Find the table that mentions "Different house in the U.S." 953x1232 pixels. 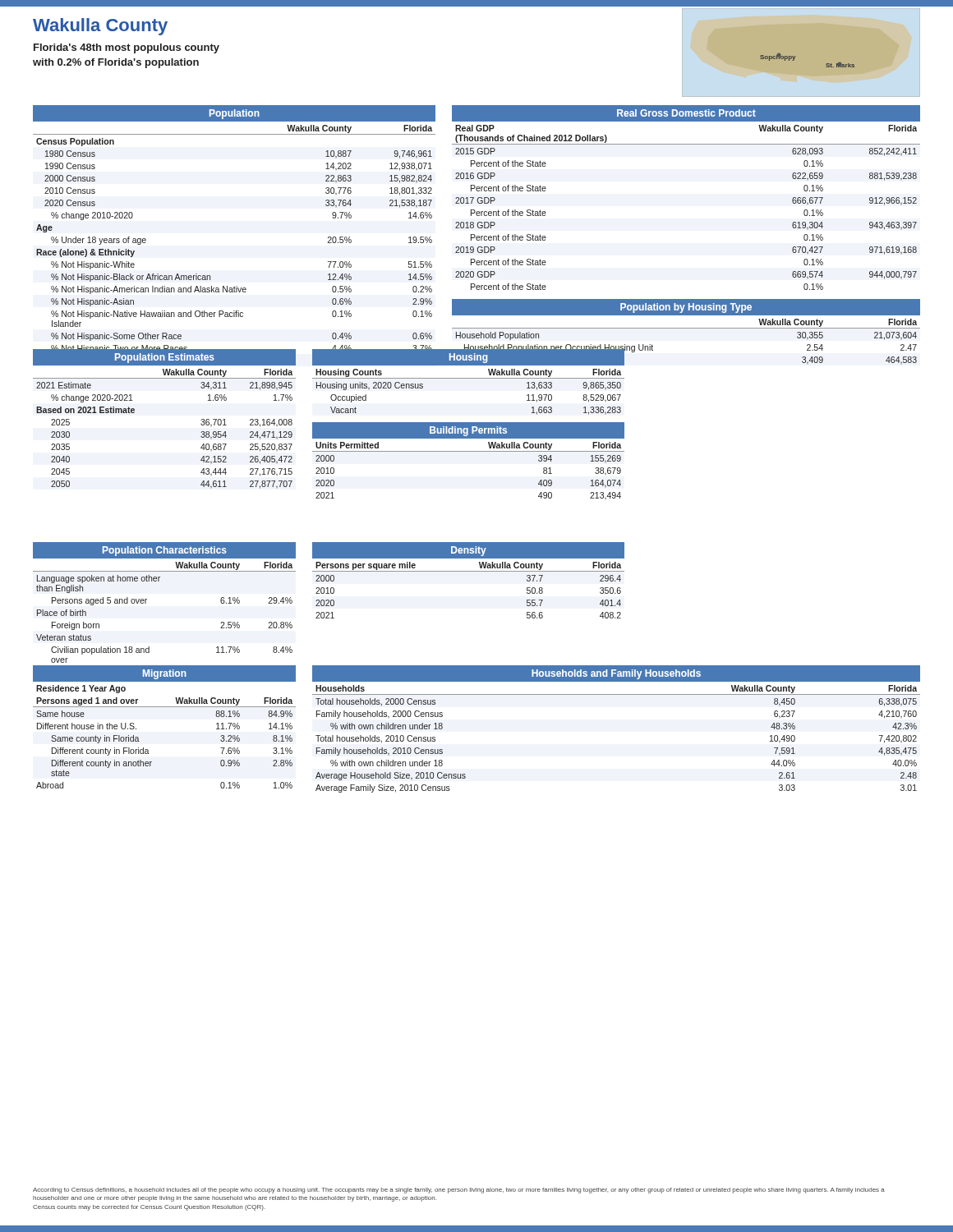click(164, 728)
